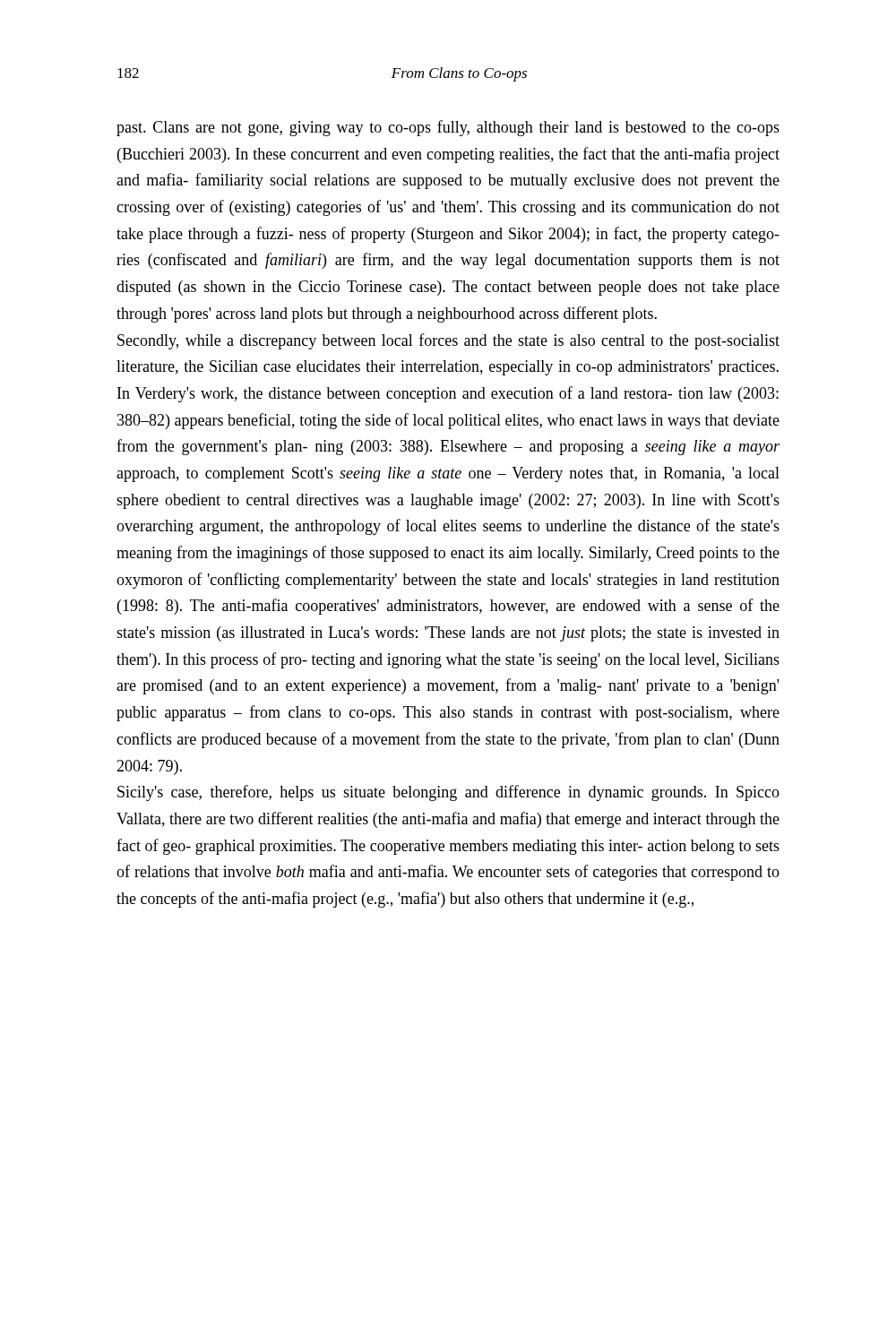Click on the text block that says "Sicily's case, therefore, helps"
The height and width of the screenshot is (1344, 896).
[448, 846]
